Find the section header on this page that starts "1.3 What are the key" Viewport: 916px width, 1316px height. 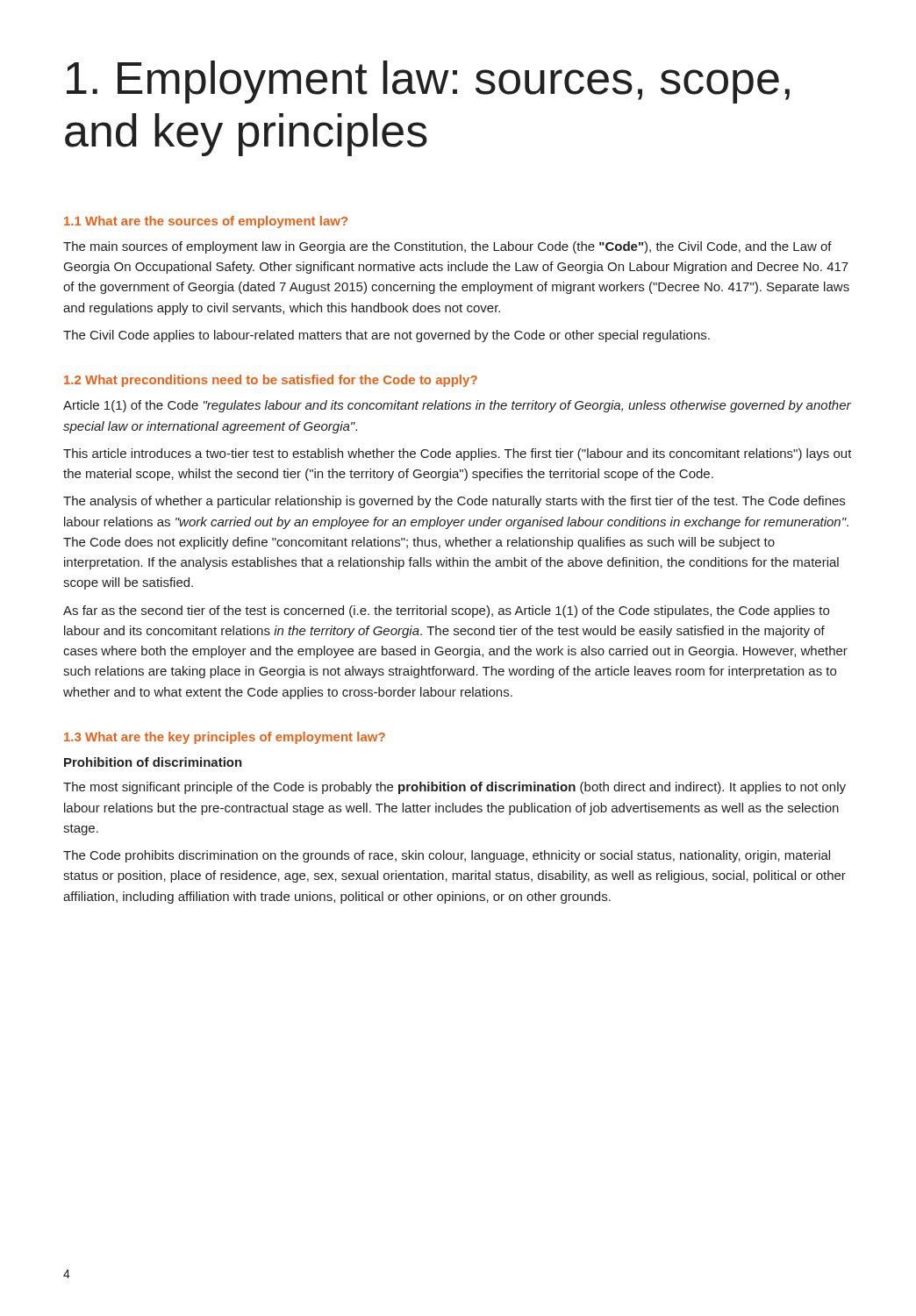[x=225, y=738]
